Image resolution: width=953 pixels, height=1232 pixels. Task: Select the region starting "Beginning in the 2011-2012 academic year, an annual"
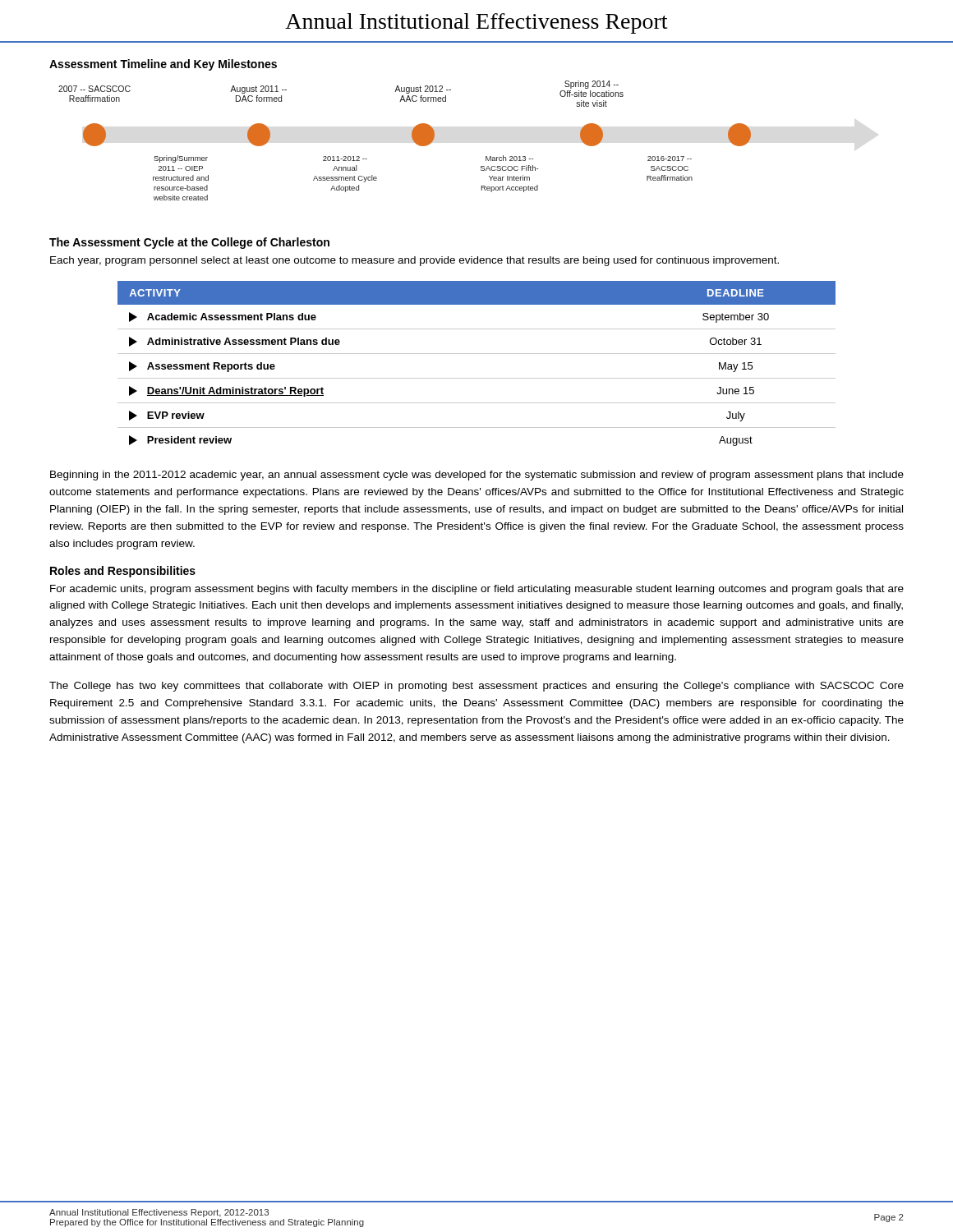point(476,509)
